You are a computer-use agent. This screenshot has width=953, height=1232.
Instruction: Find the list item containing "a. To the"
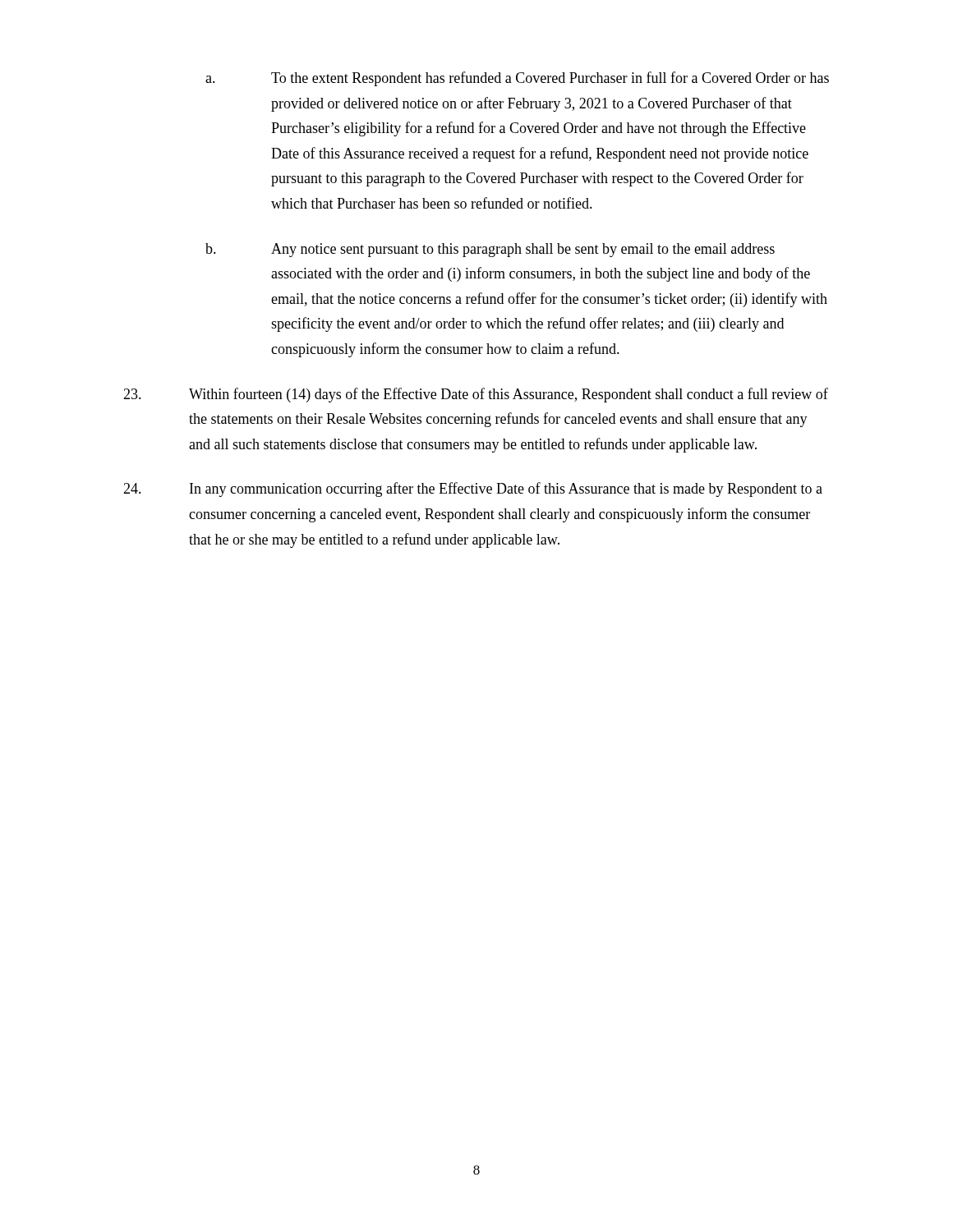[518, 141]
